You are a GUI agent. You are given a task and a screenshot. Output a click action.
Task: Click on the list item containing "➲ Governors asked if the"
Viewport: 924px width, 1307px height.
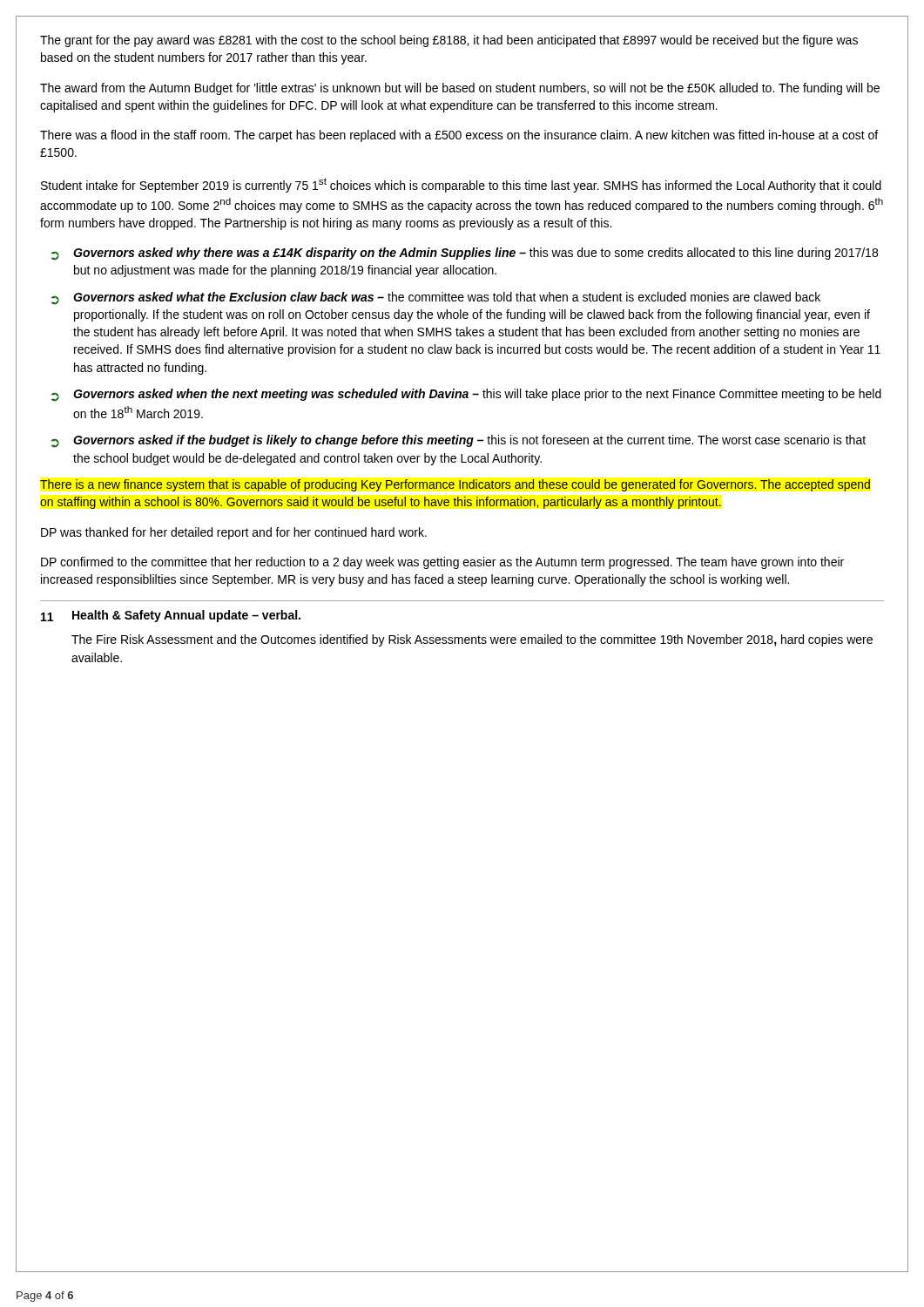466,449
